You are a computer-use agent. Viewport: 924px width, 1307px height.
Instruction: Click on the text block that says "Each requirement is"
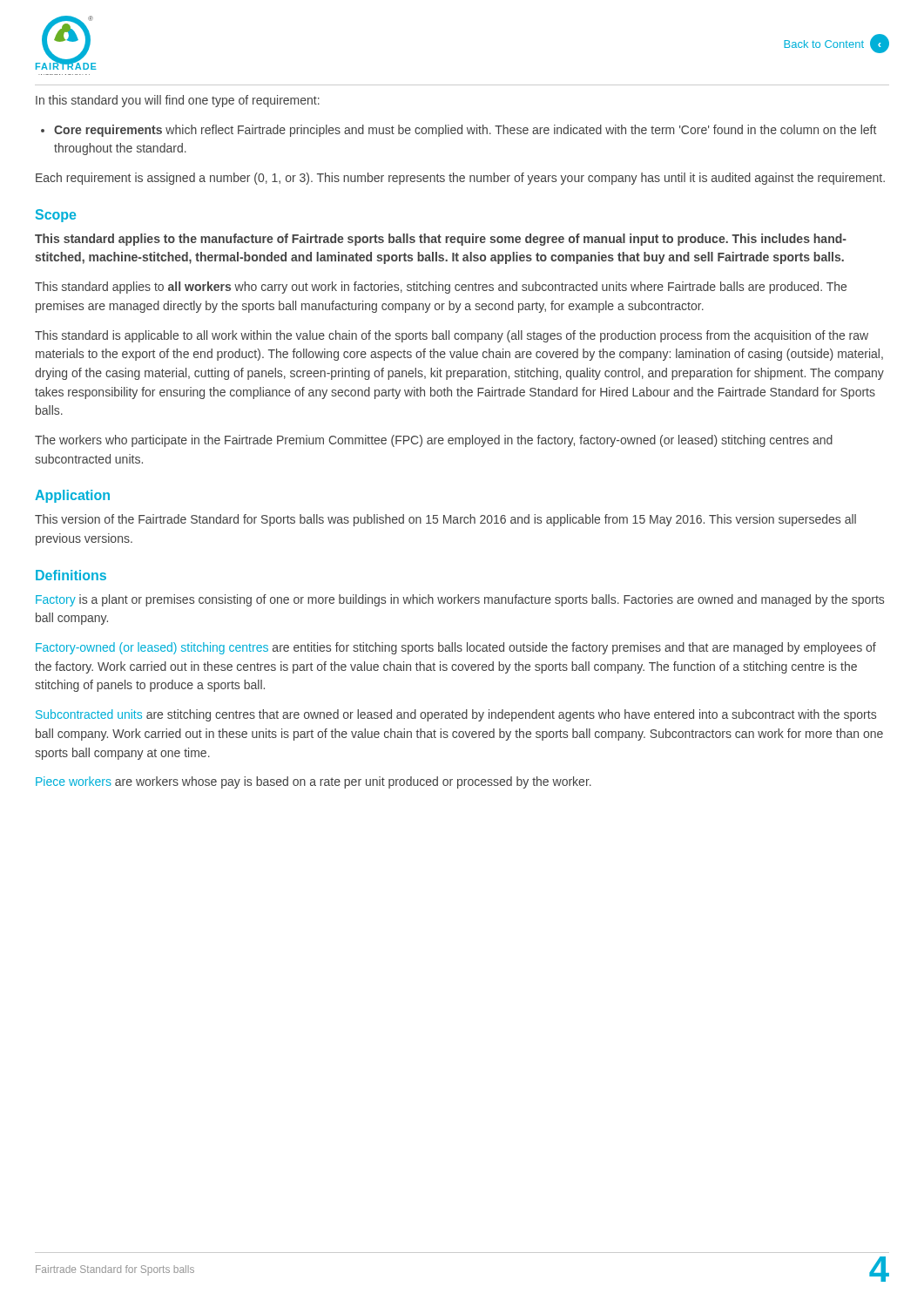point(462,179)
